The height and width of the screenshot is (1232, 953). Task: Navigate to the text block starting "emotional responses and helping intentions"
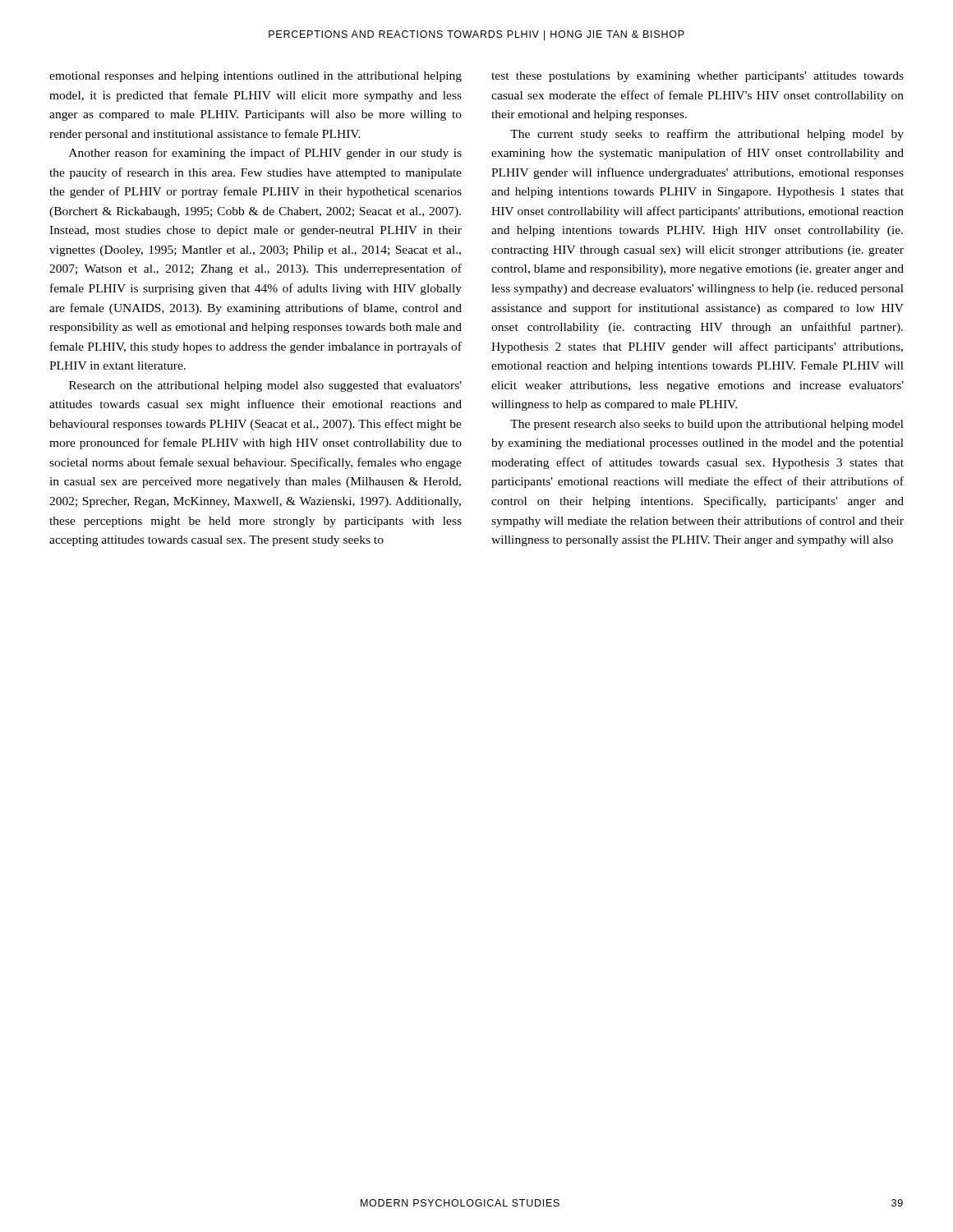tap(255, 307)
